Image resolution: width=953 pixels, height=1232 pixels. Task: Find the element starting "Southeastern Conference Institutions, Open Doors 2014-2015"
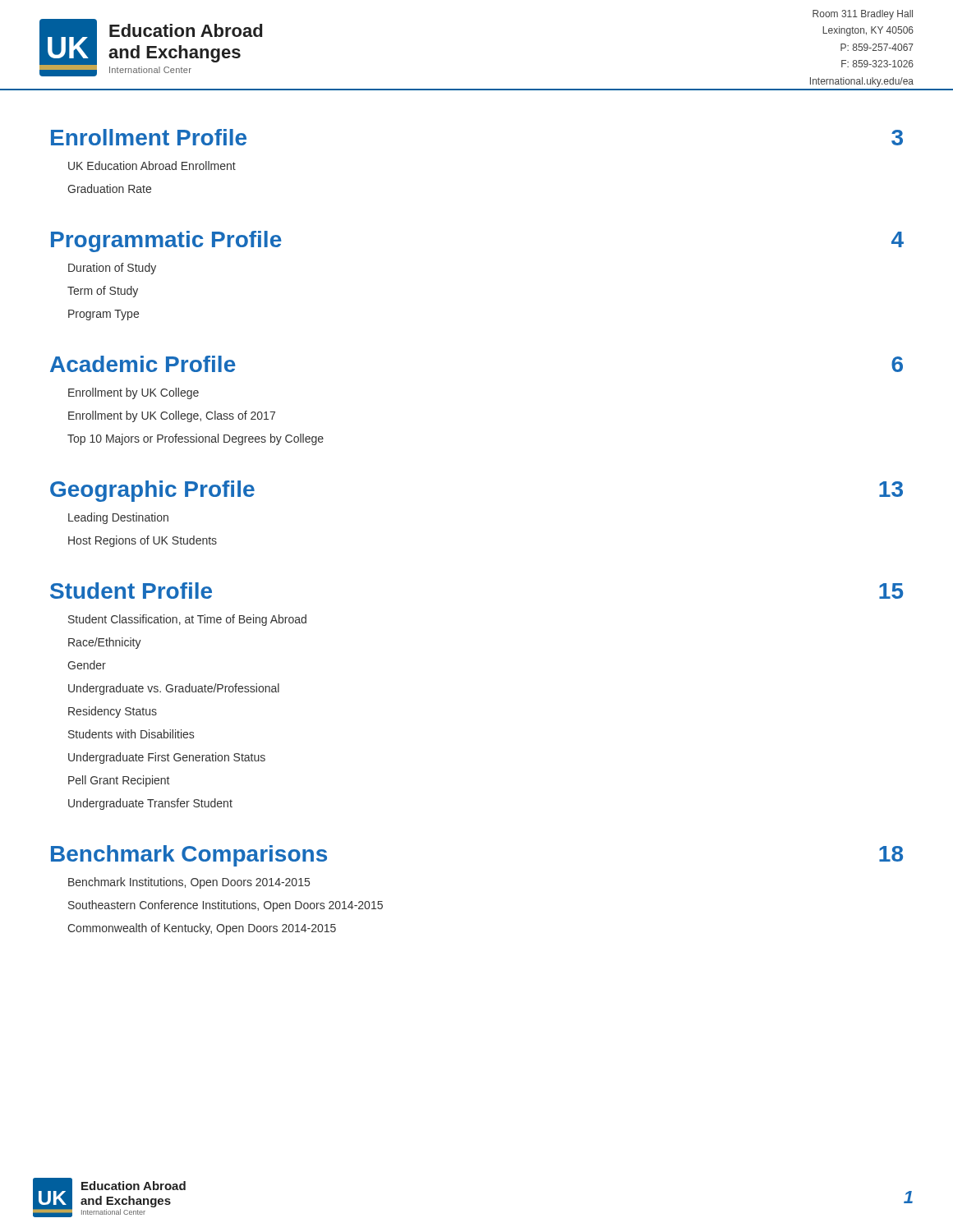point(225,905)
